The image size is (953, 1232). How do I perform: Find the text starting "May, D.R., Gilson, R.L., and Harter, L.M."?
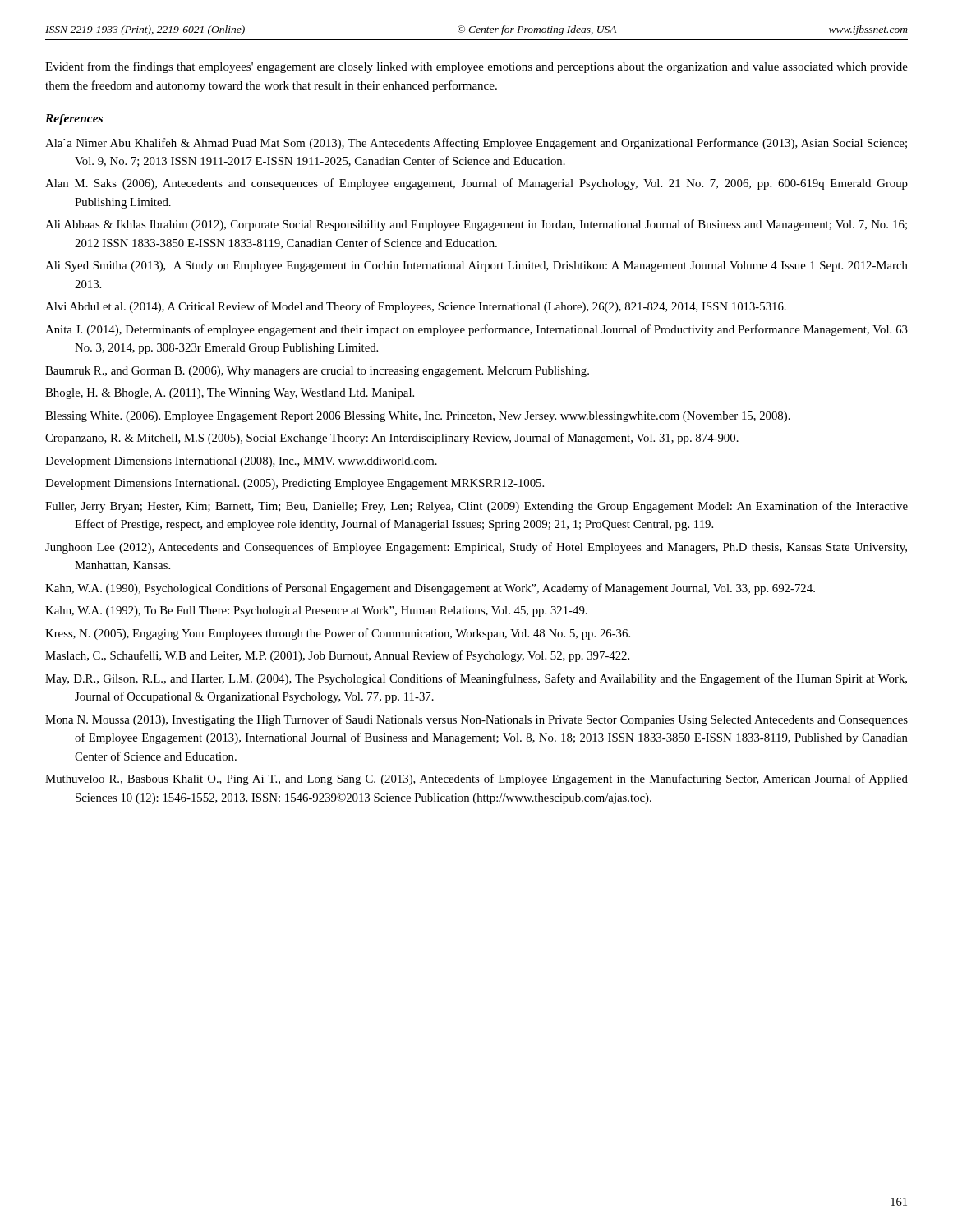476,687
